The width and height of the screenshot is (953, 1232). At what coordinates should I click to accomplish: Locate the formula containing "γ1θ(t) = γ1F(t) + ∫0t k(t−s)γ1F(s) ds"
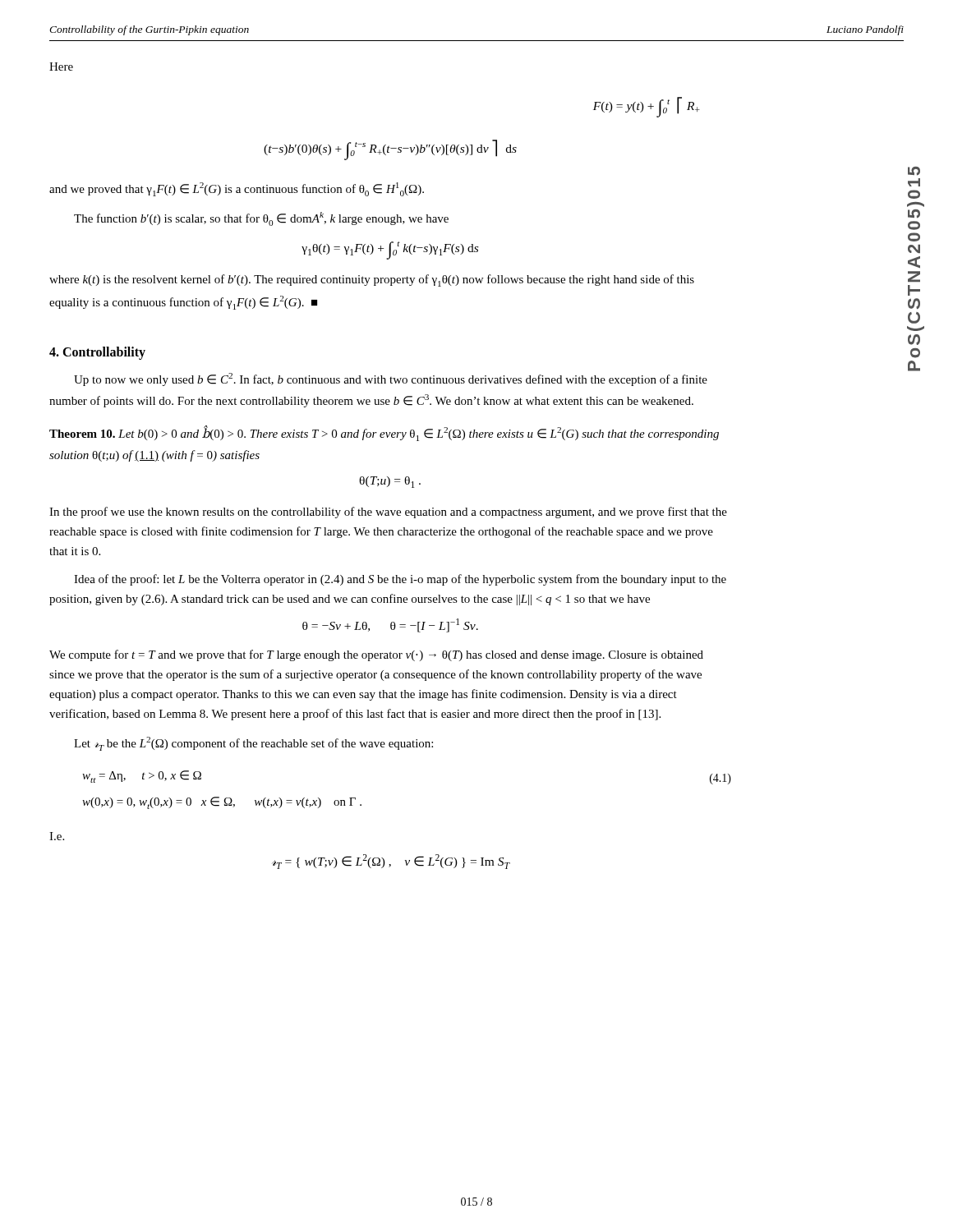point(390,248)
